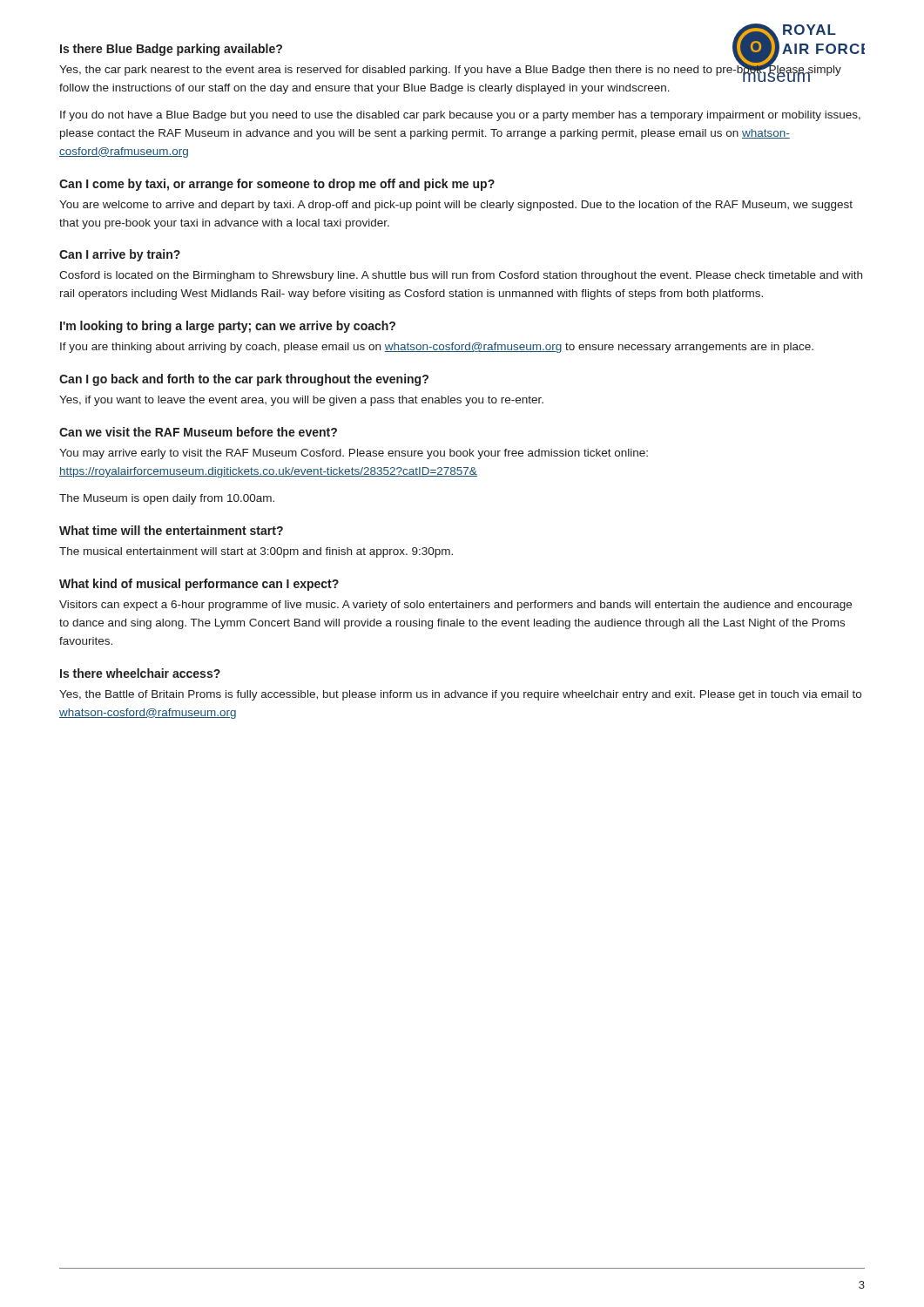This screenshot has height=1307, width=924.
Task: Find the region starting "What kind of musical"
Action: (199, 584)
